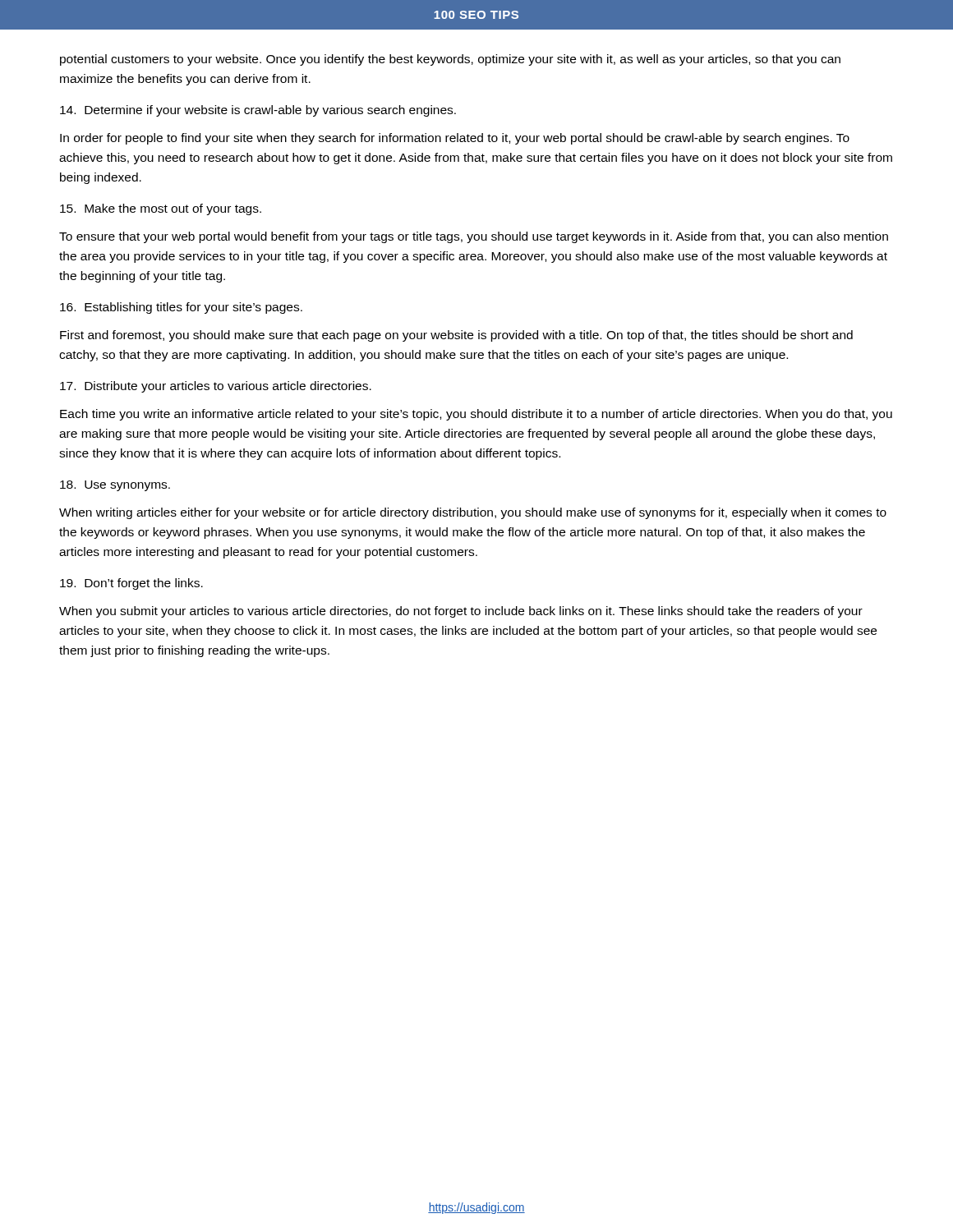Click on the text block with the text "First and foremost, you should"
This screenshot has width=953, height=1232.
click(456, 345)
